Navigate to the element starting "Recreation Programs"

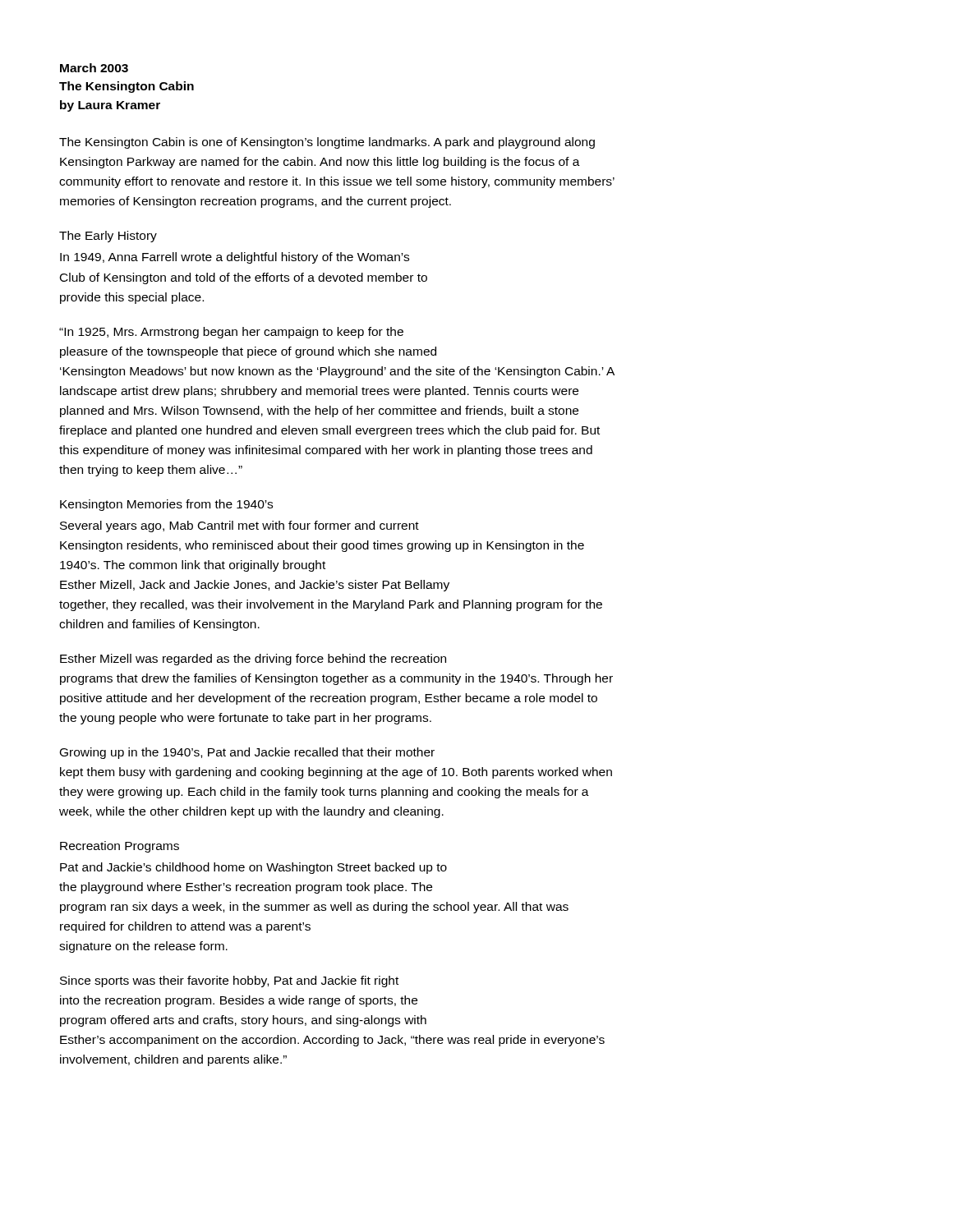(x=119, y=845)
